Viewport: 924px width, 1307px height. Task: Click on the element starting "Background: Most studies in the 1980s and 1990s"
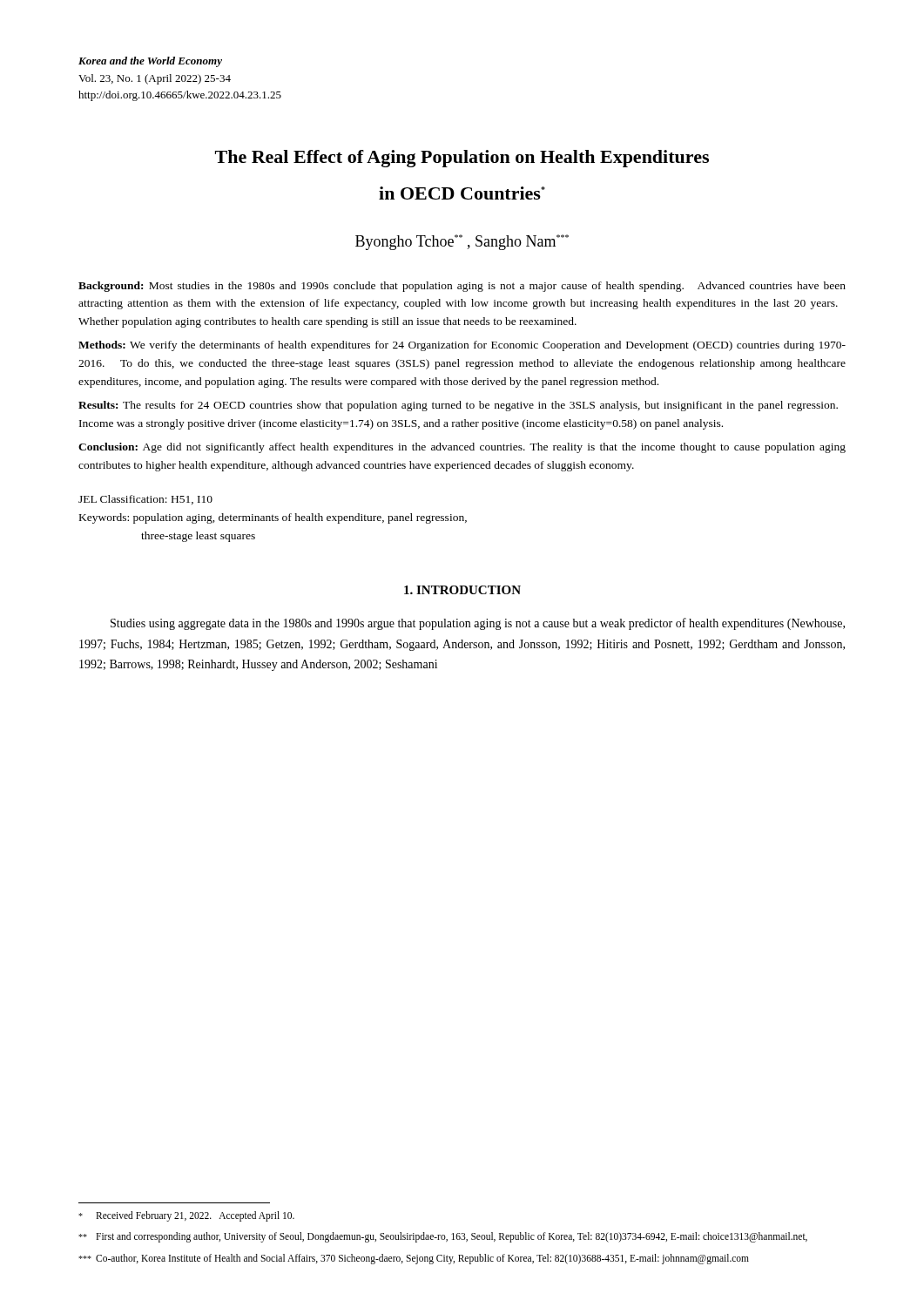tap(462, 376)
